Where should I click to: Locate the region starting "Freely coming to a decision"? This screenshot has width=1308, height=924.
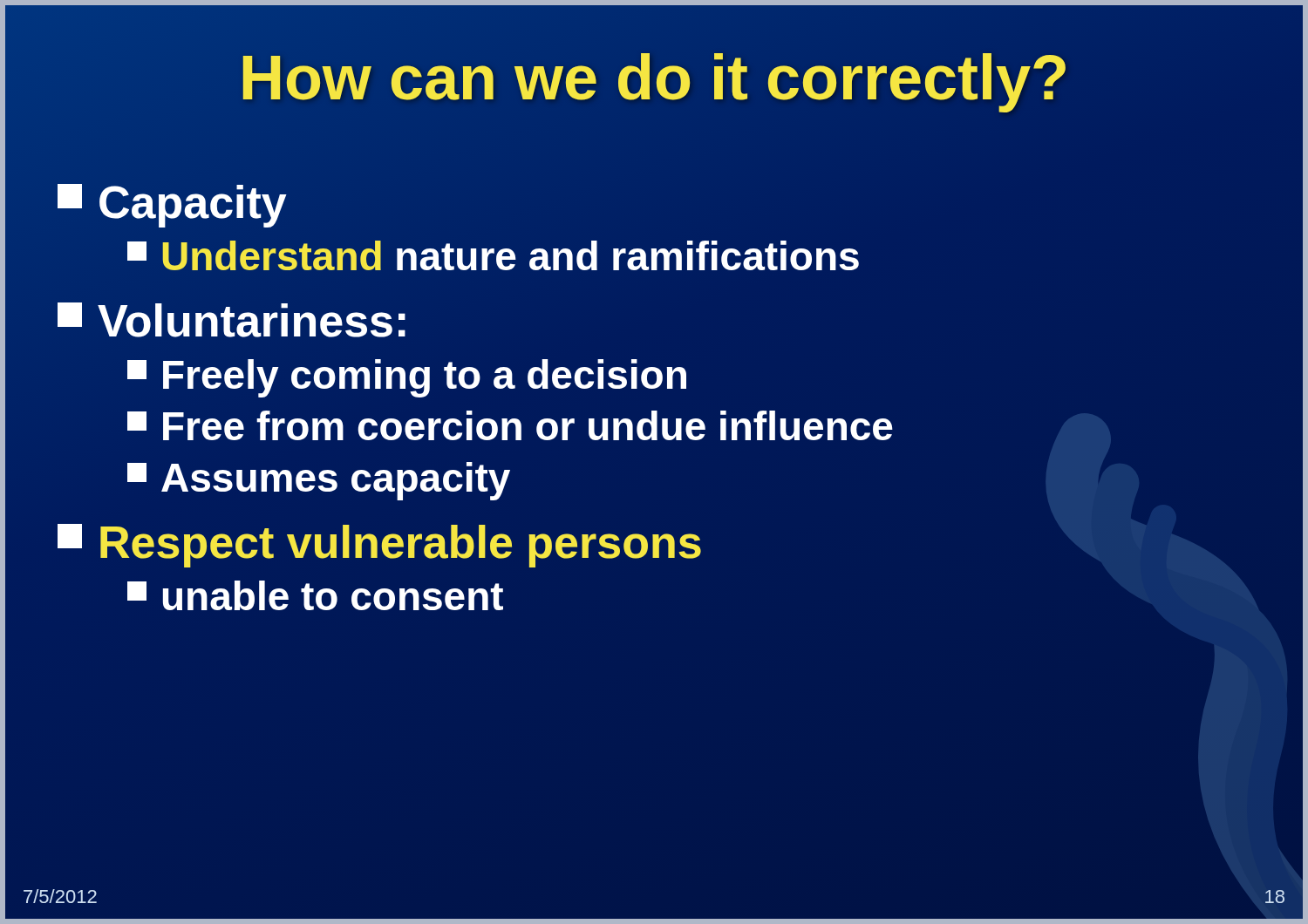click(x=408, y=375)
